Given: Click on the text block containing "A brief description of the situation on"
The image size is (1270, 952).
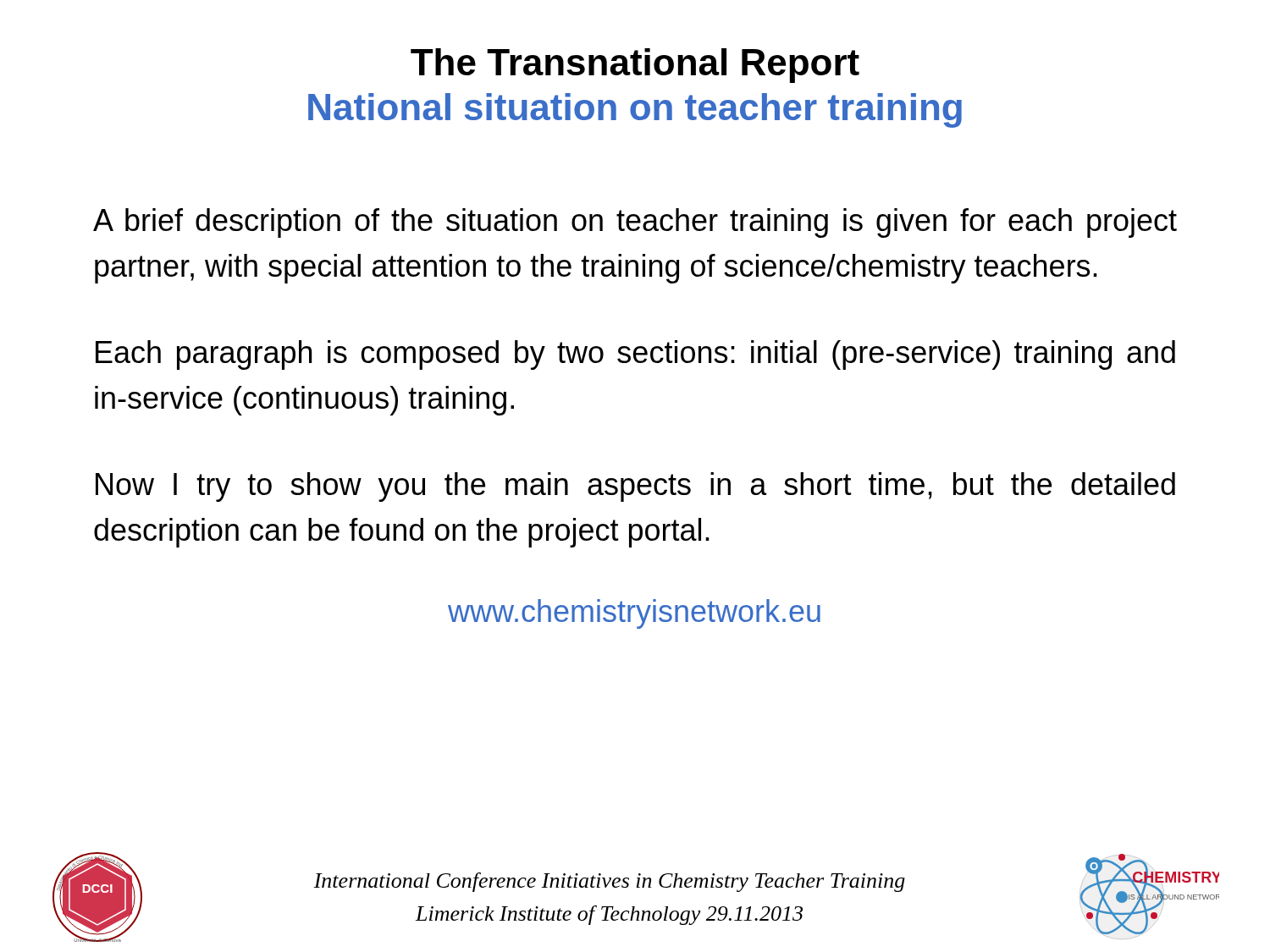Looking at the screenshot, I should [x=635, y=243].
